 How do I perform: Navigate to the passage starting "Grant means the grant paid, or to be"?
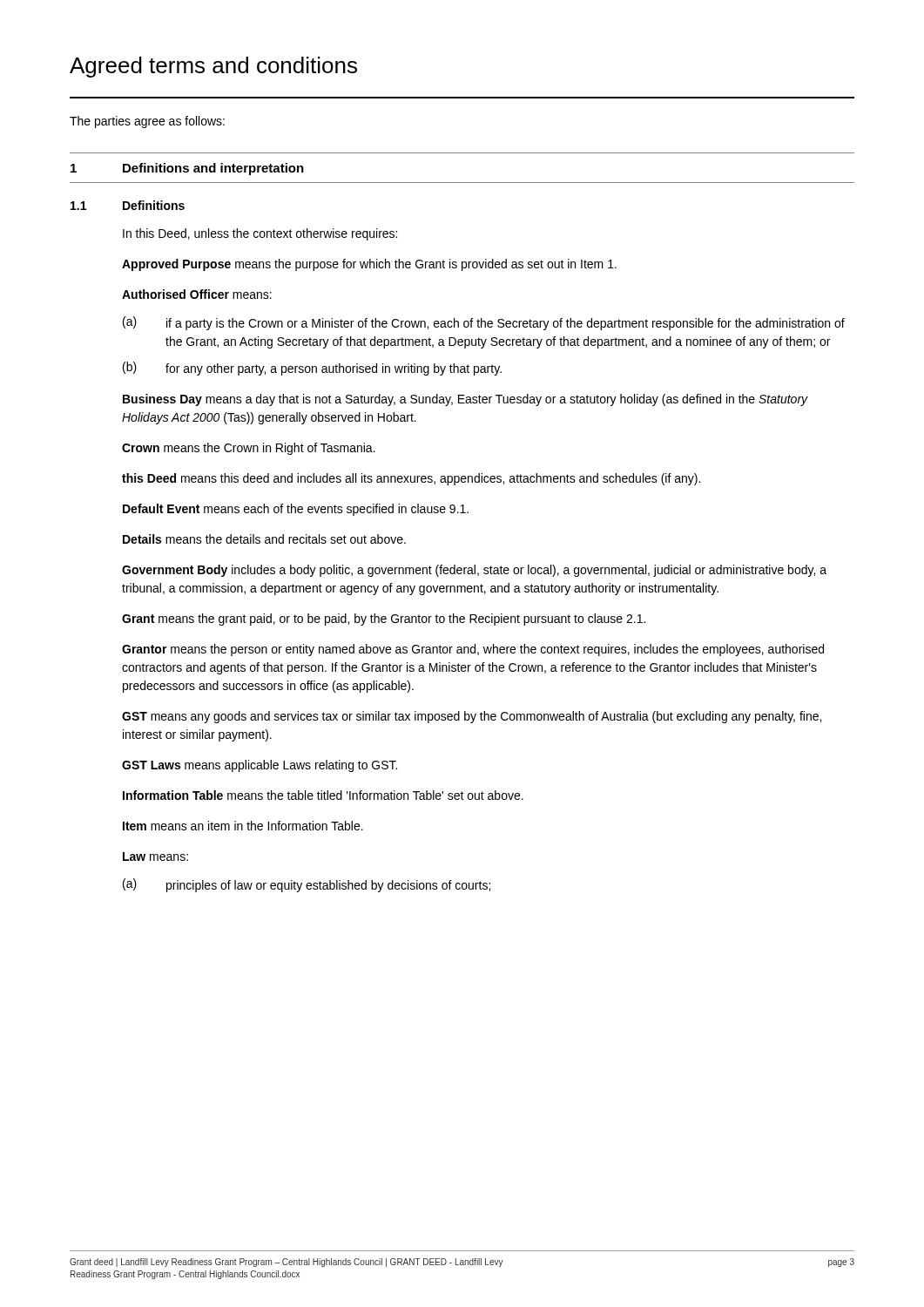488,619
